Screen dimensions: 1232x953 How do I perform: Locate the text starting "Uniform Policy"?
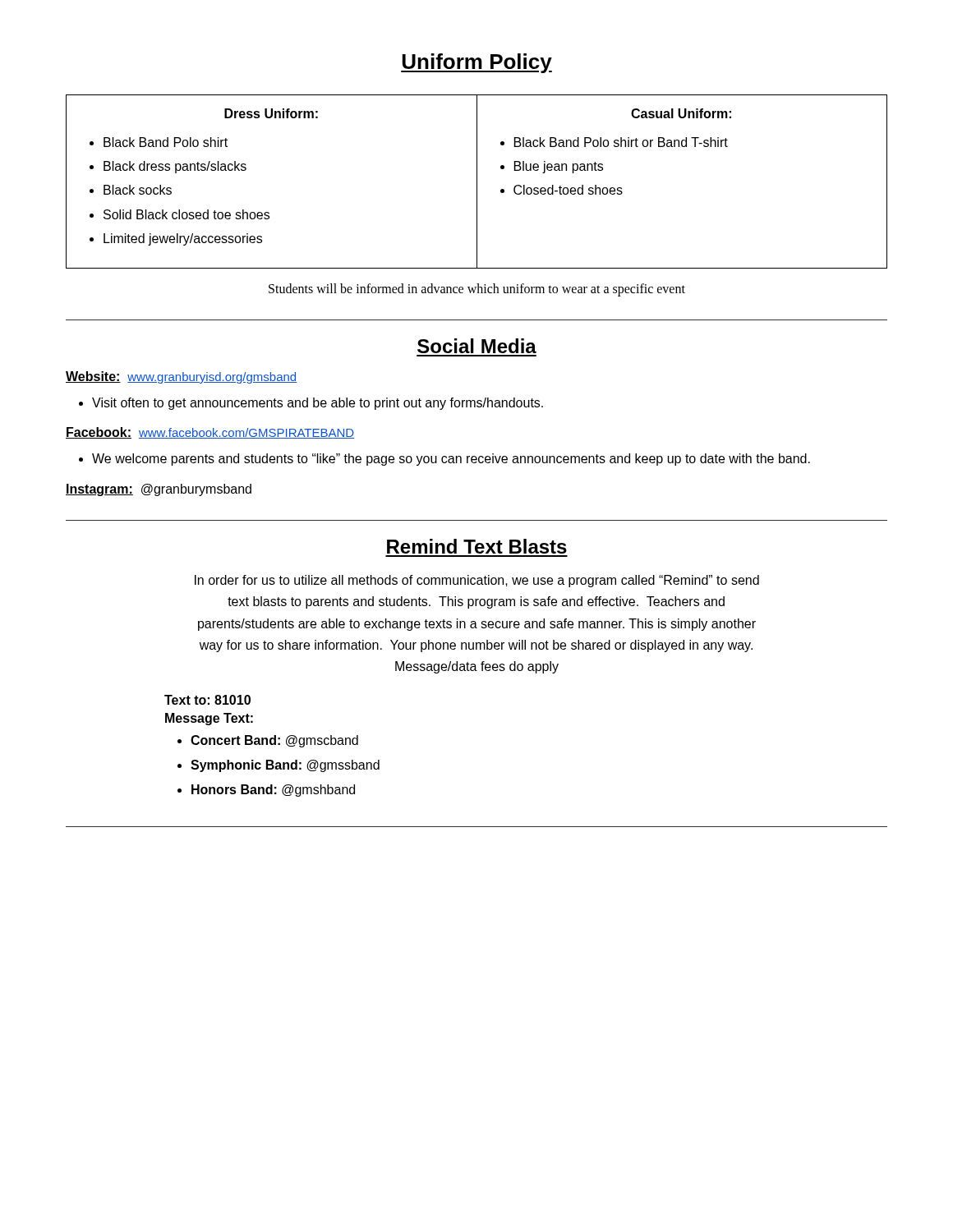pyautogui.click(x=476, y=62)
